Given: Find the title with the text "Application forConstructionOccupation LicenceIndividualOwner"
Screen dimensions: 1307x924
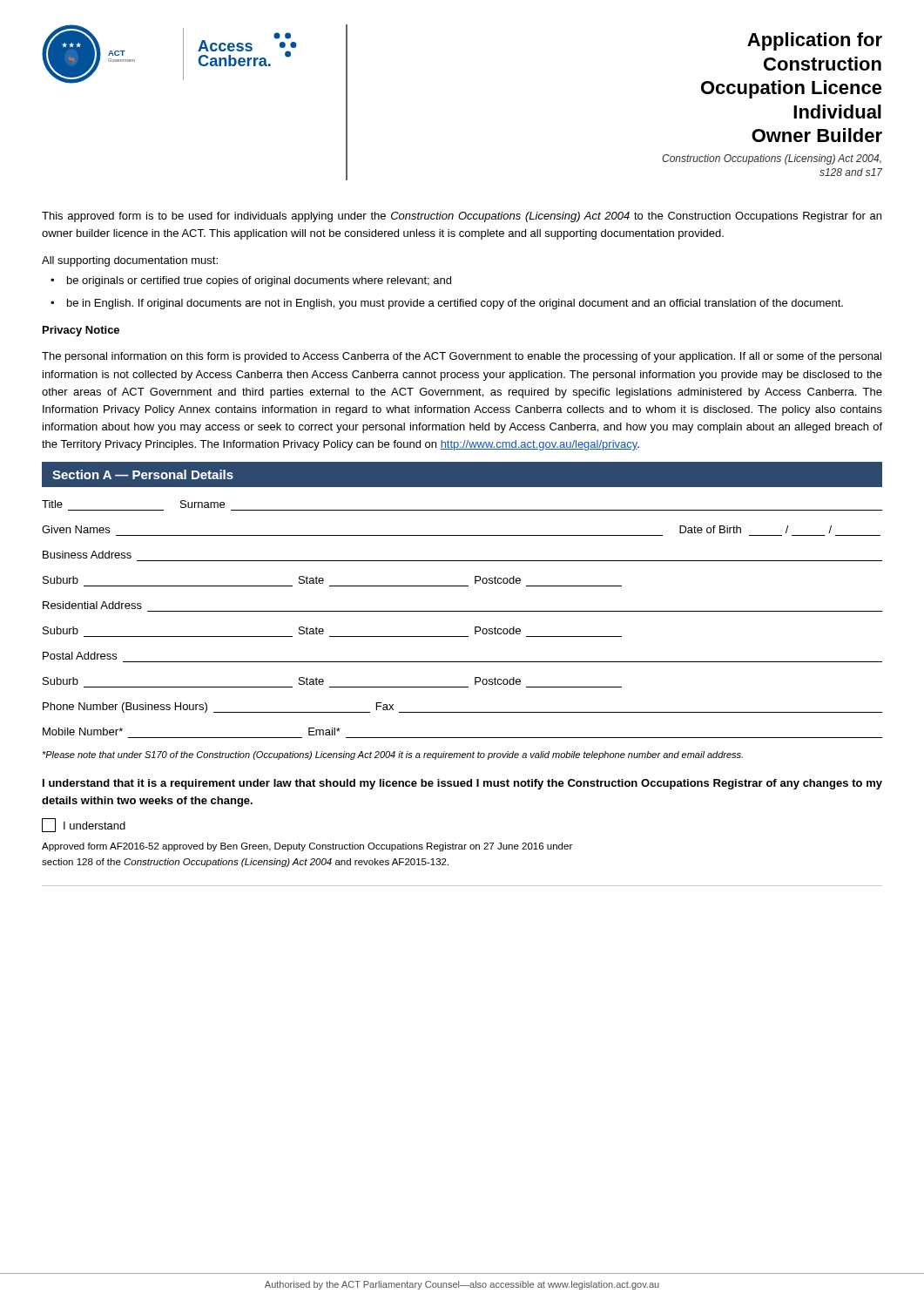Looking at the screenshot, I should tap(815, 41).
